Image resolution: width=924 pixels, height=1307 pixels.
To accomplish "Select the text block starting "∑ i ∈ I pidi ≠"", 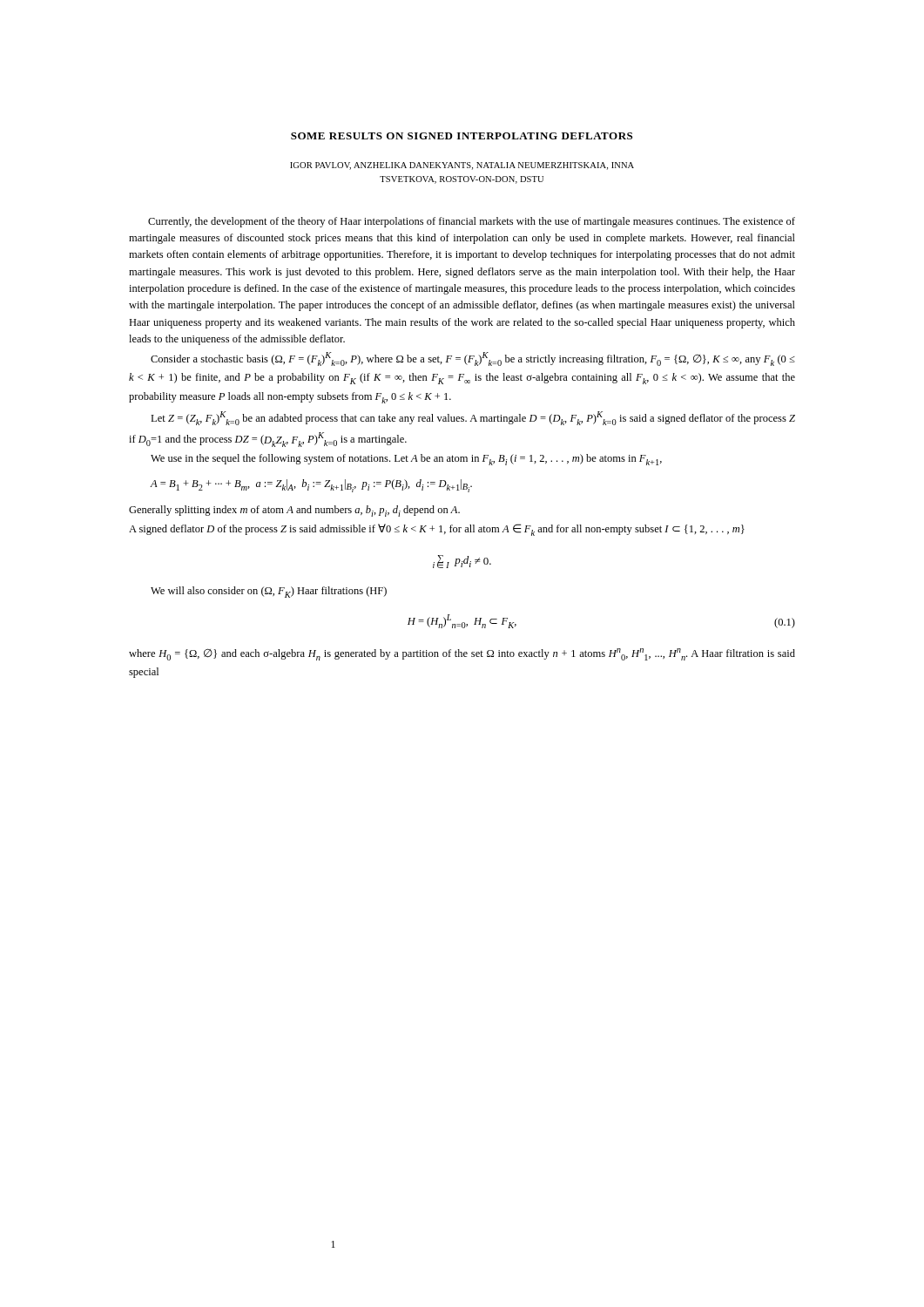I will pos(462,561).
